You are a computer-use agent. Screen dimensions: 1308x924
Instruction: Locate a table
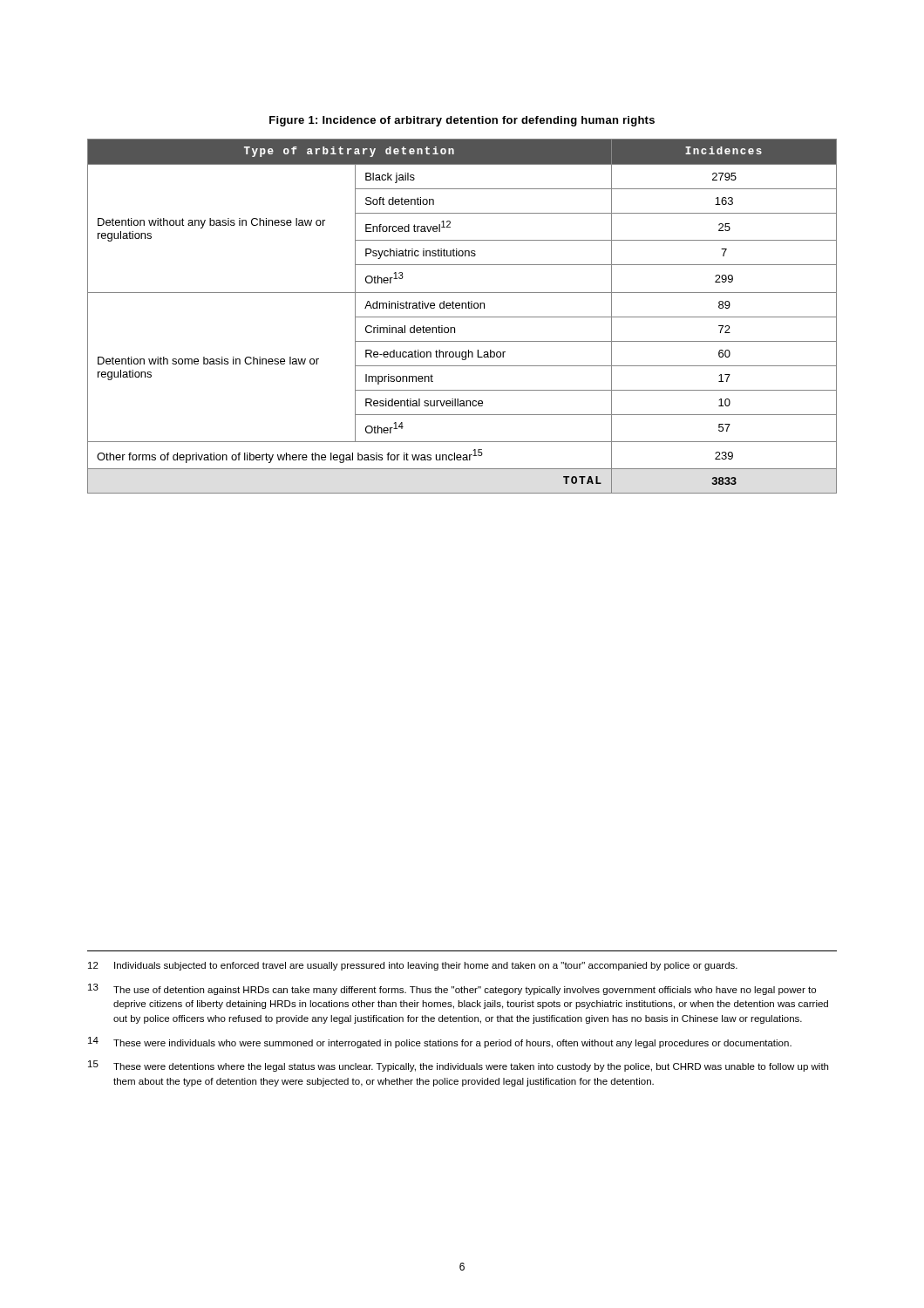pos(462,316)
